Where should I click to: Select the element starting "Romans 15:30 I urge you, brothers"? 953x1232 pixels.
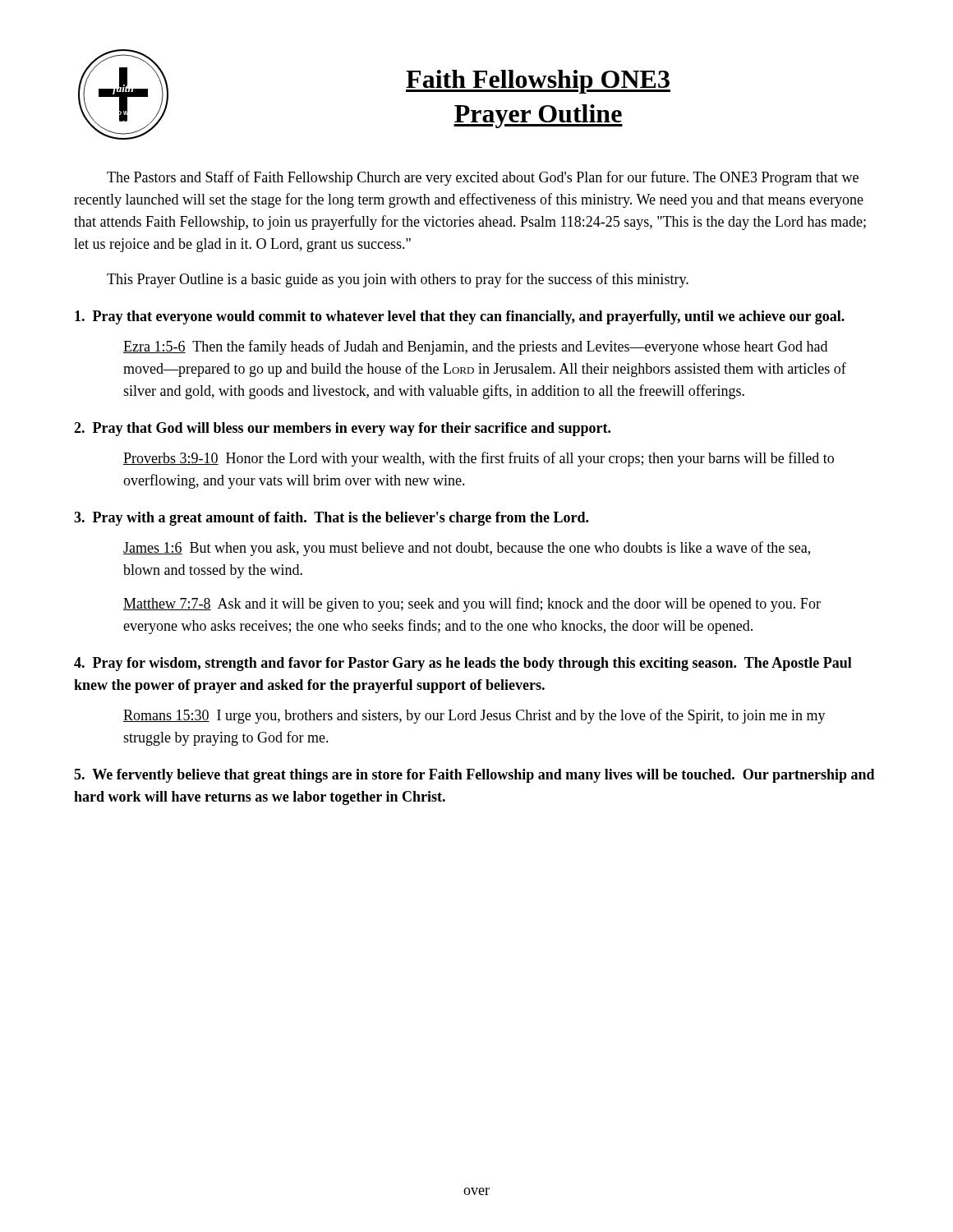(474, 726)
